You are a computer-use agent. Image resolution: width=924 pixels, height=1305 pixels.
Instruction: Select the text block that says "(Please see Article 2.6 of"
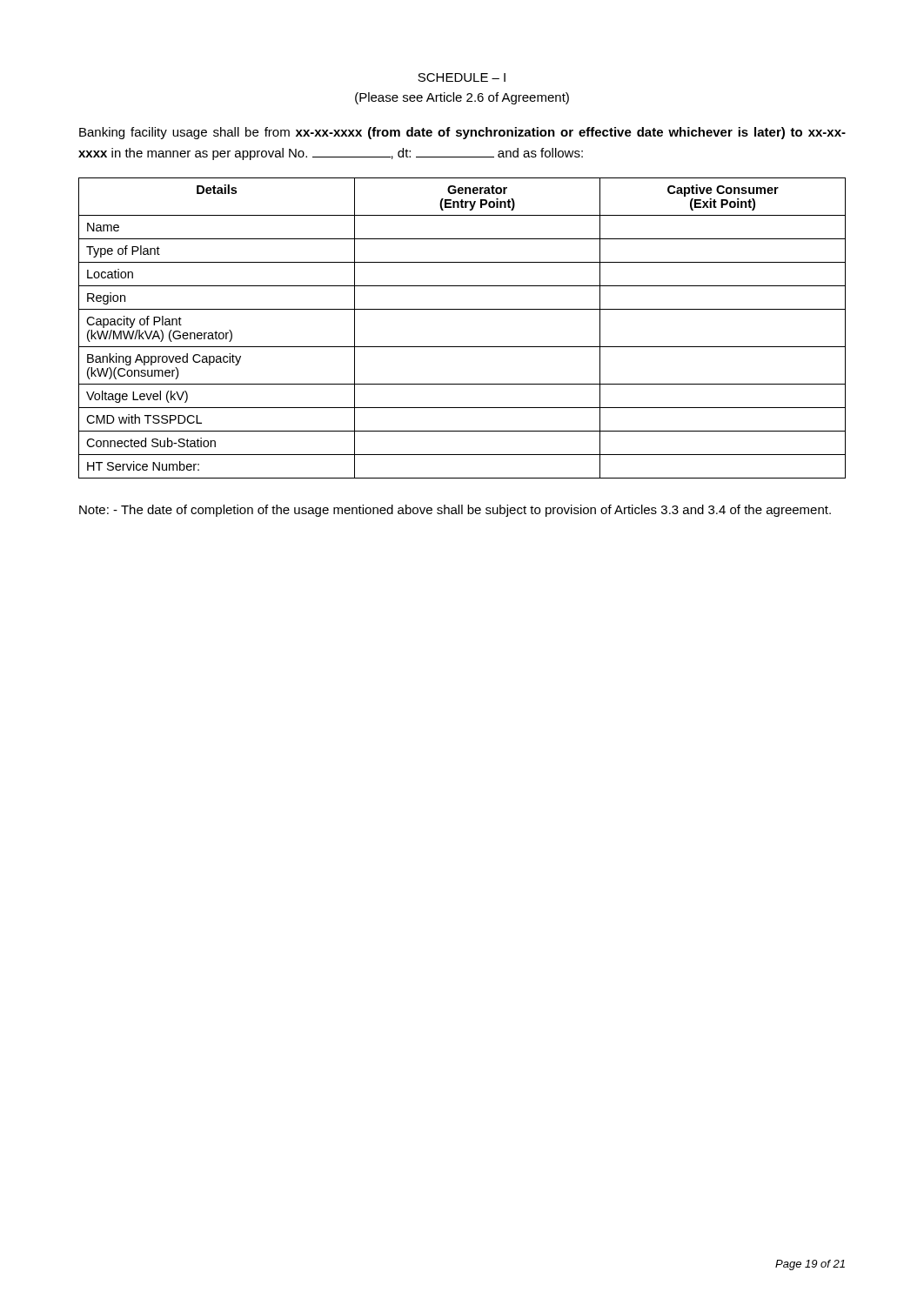click(x=462, y=97)
